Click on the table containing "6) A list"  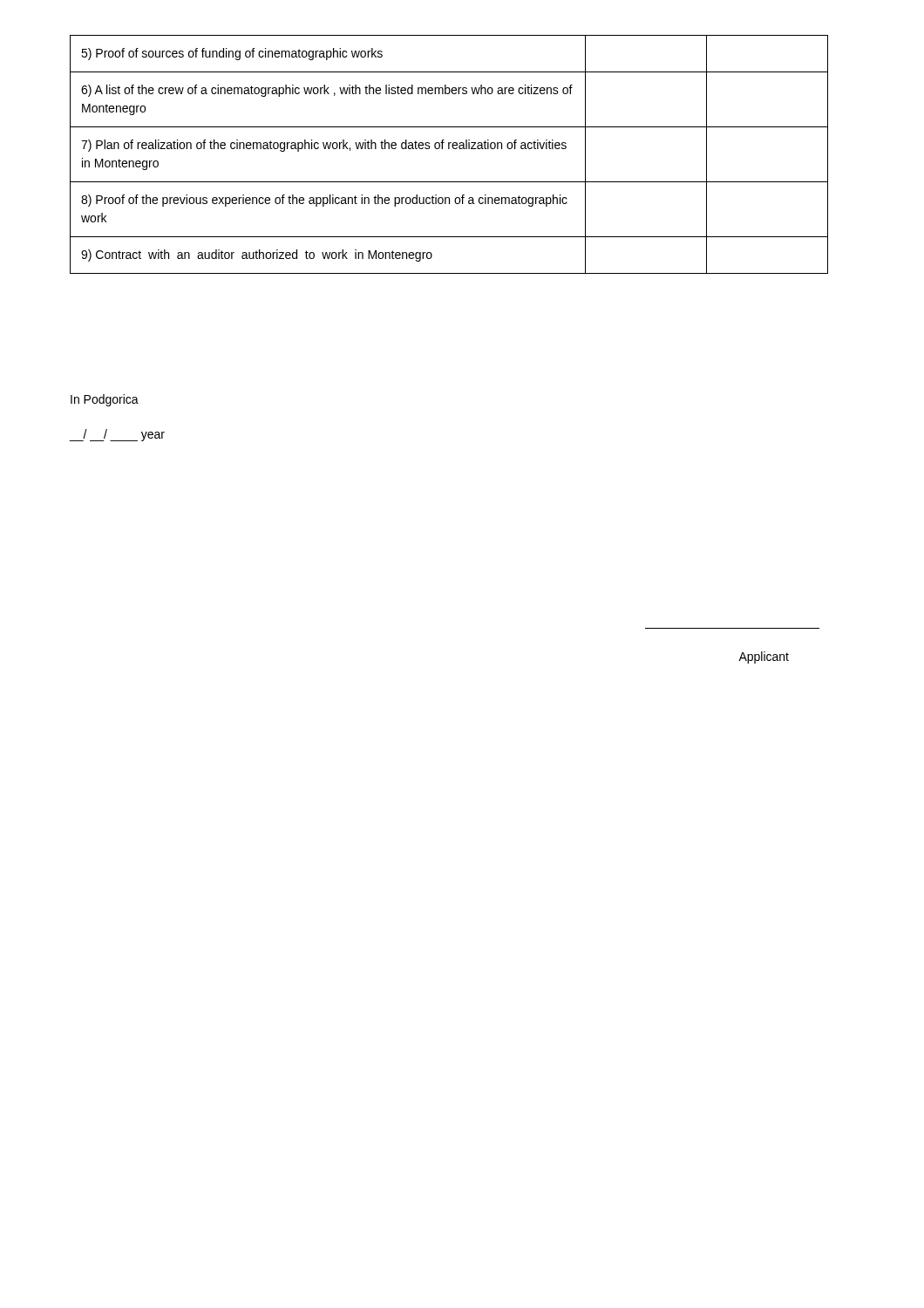[x=449, y=154]
